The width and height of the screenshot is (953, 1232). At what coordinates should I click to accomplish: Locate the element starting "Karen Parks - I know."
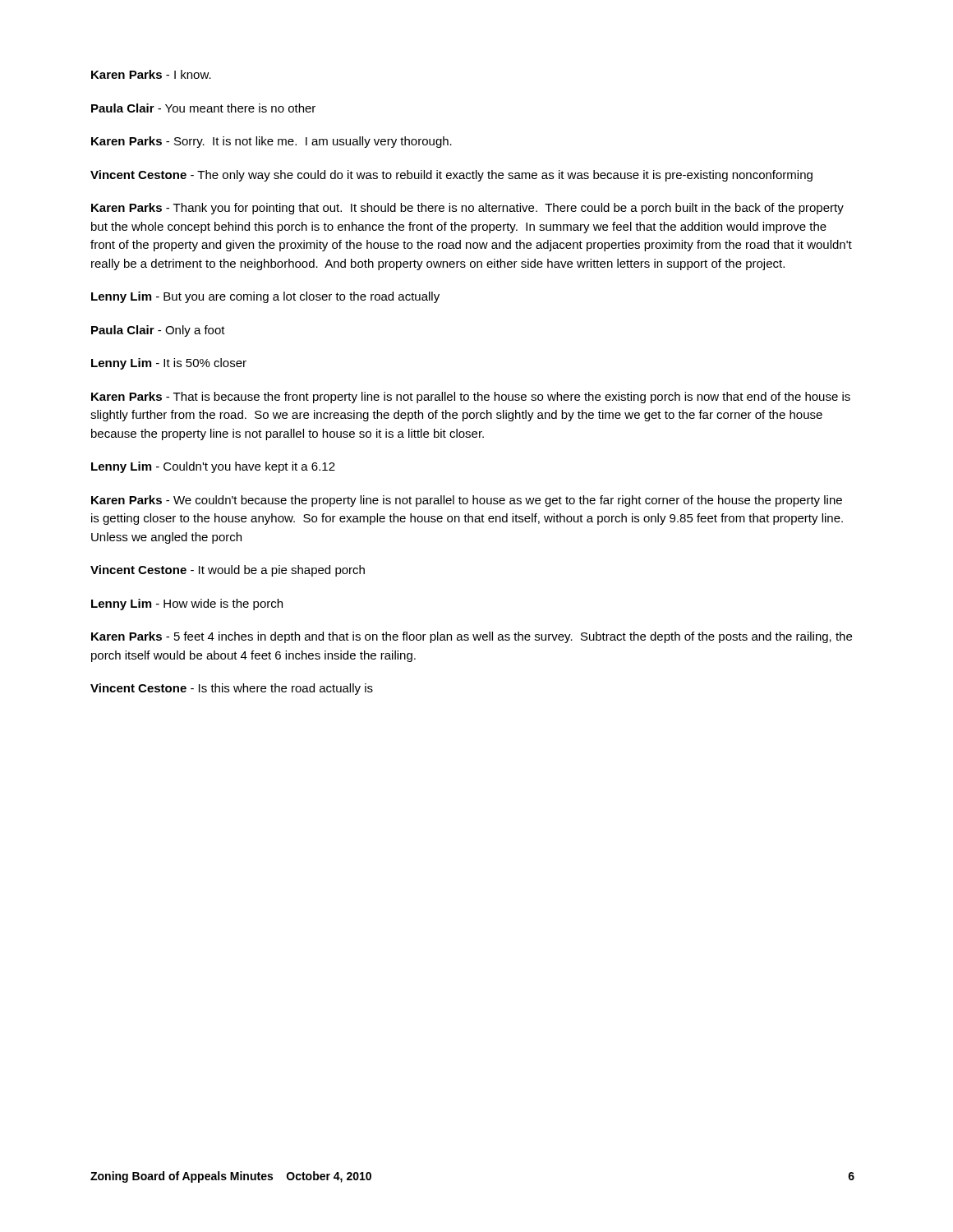click(151, 74)
